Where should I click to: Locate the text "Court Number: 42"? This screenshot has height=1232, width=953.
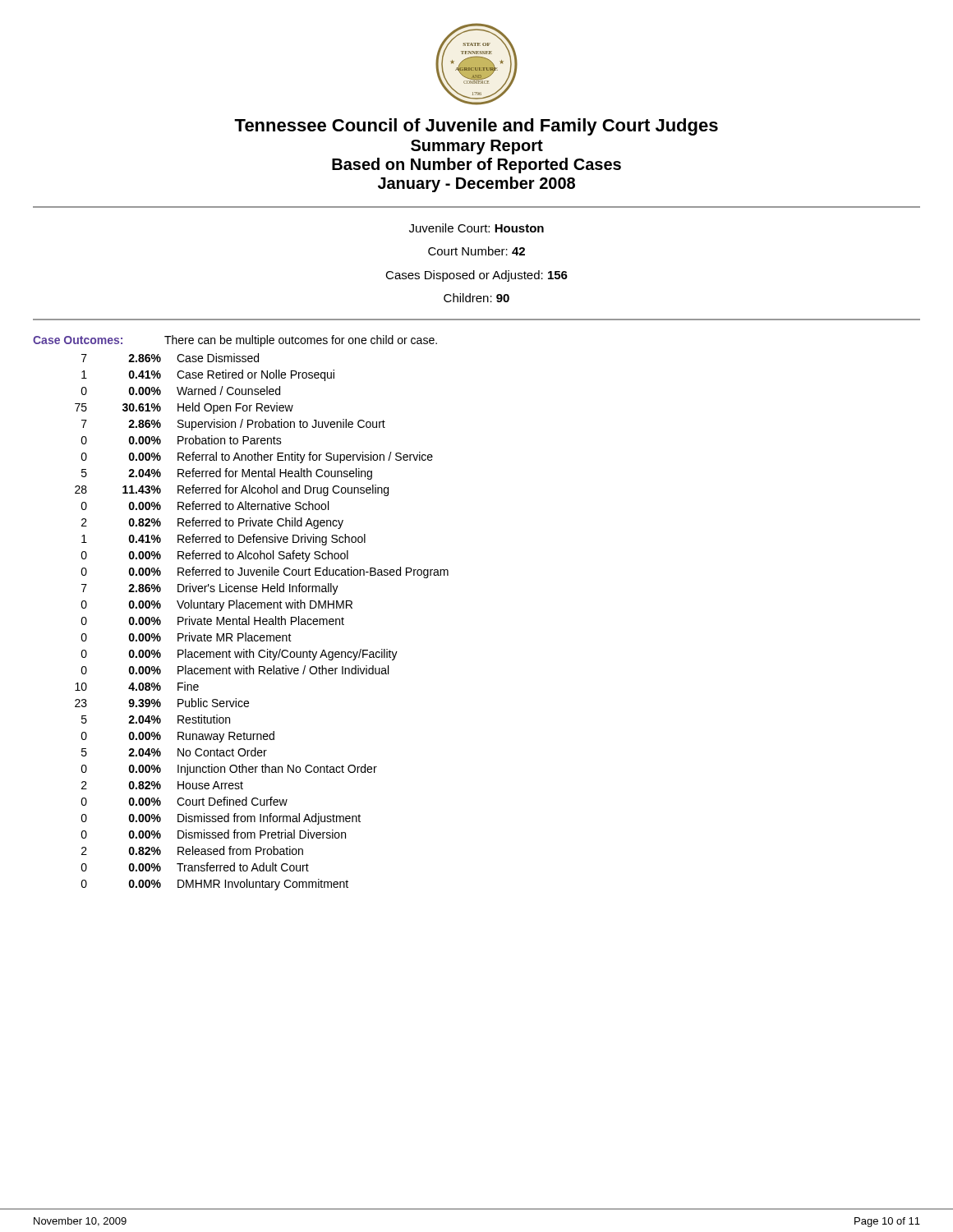tap(476, 251)
